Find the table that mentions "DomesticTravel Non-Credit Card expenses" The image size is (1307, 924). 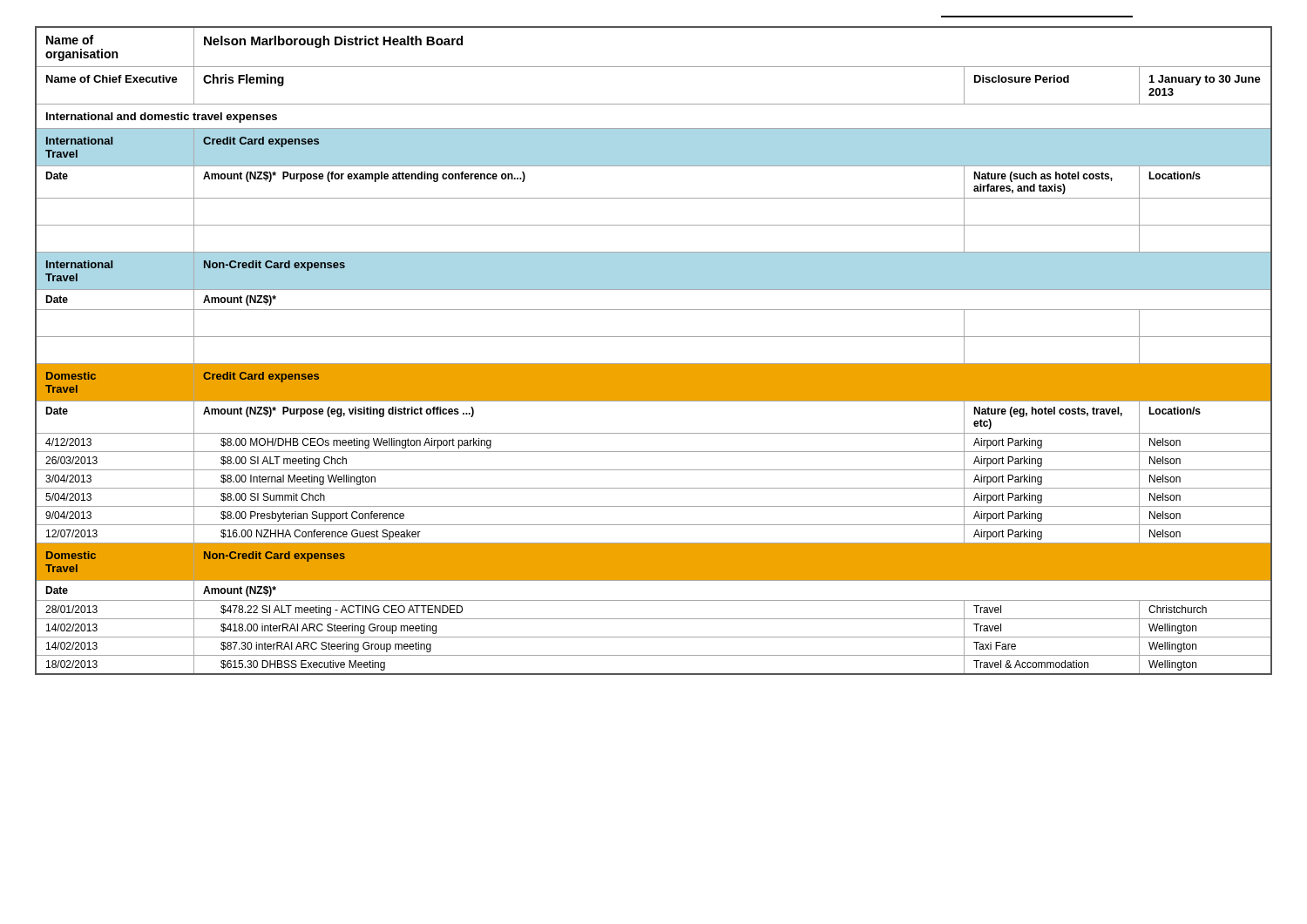coord(654,562)
